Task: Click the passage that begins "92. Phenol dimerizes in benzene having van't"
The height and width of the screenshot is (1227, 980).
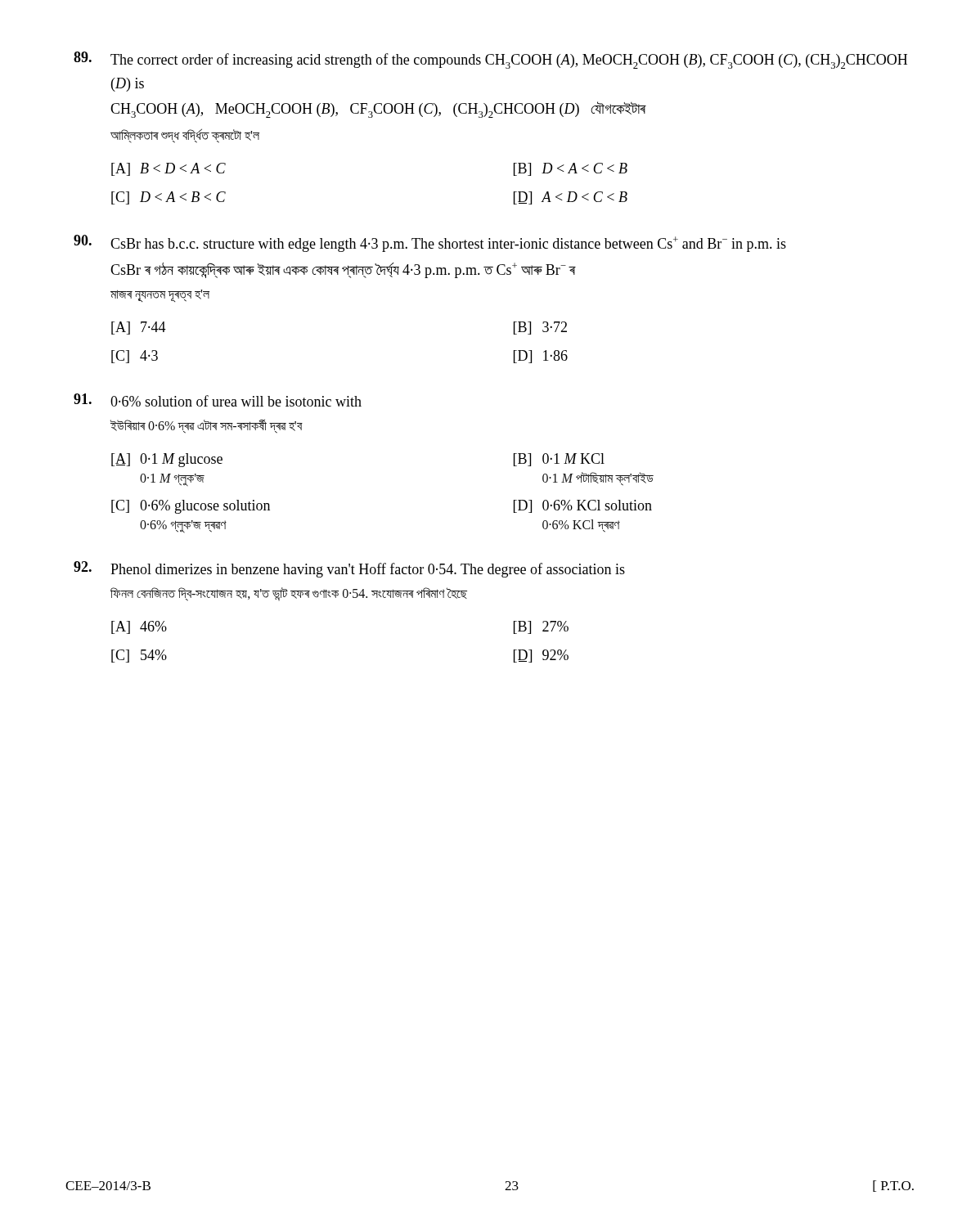Action: [x=349, y=569]
